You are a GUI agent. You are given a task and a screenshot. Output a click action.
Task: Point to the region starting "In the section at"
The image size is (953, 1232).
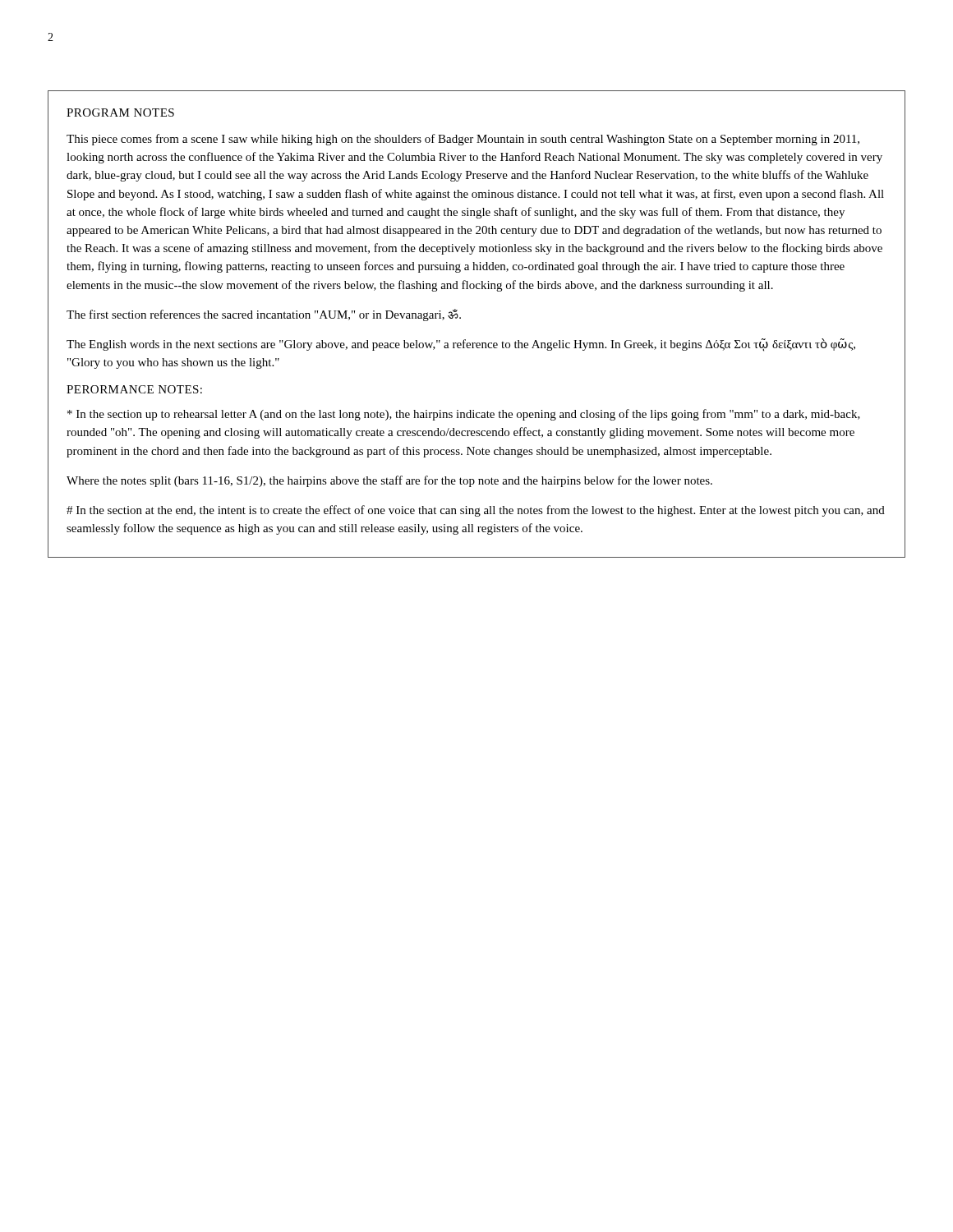(476, 519)
